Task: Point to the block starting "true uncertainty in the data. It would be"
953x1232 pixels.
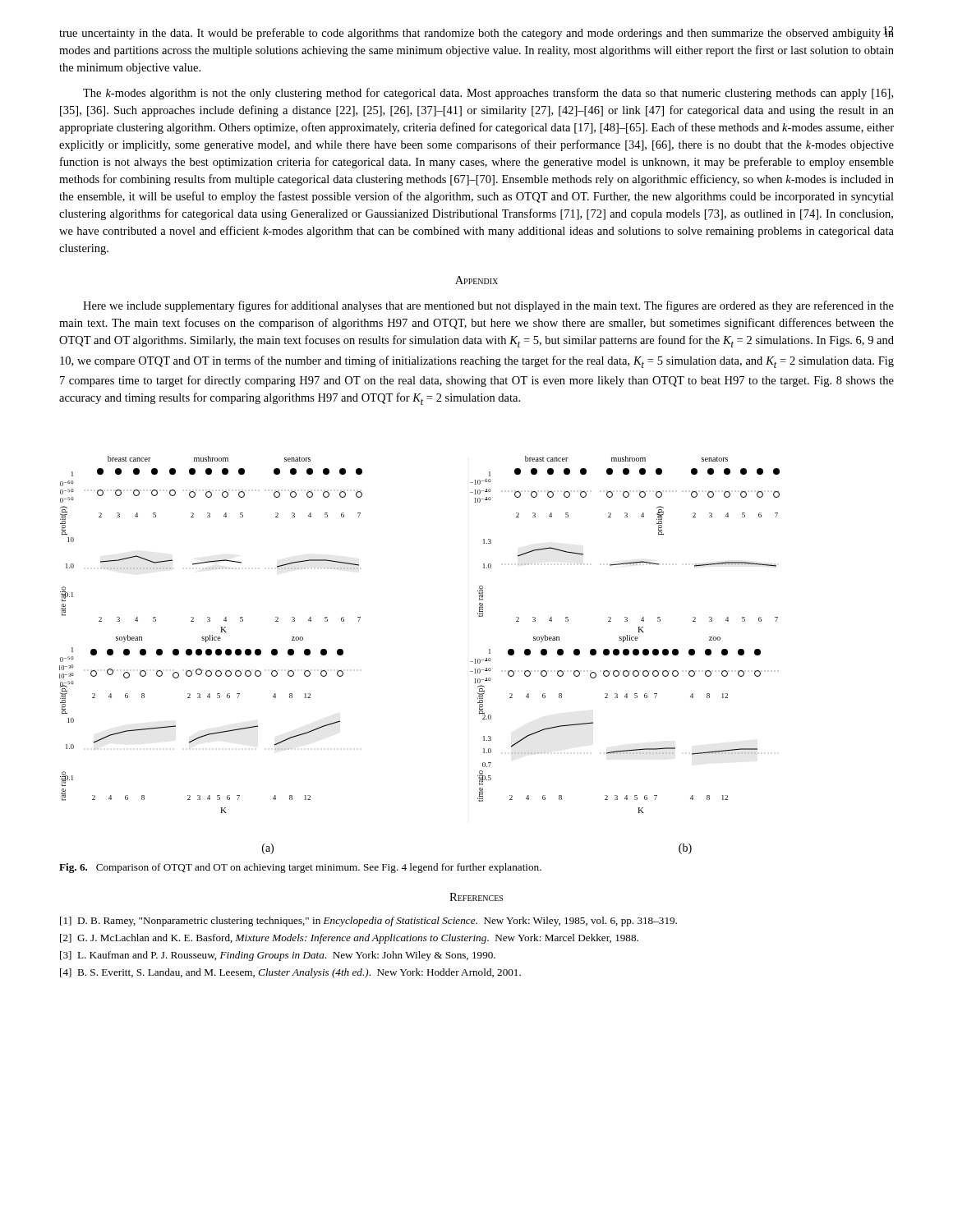Action: pyautogui.click(x=476, y=51)
